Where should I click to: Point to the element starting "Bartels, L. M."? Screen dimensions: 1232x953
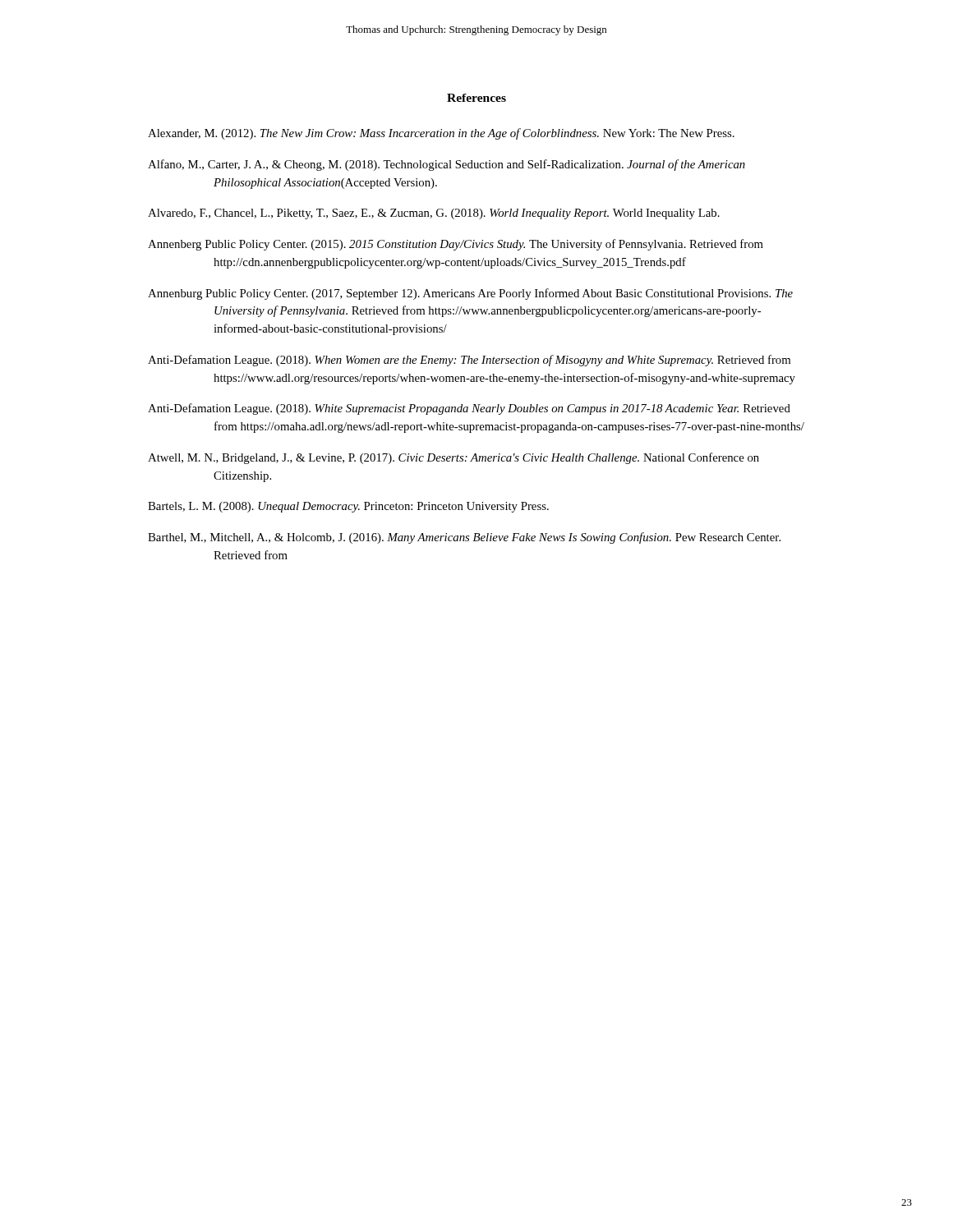[349, 506]
